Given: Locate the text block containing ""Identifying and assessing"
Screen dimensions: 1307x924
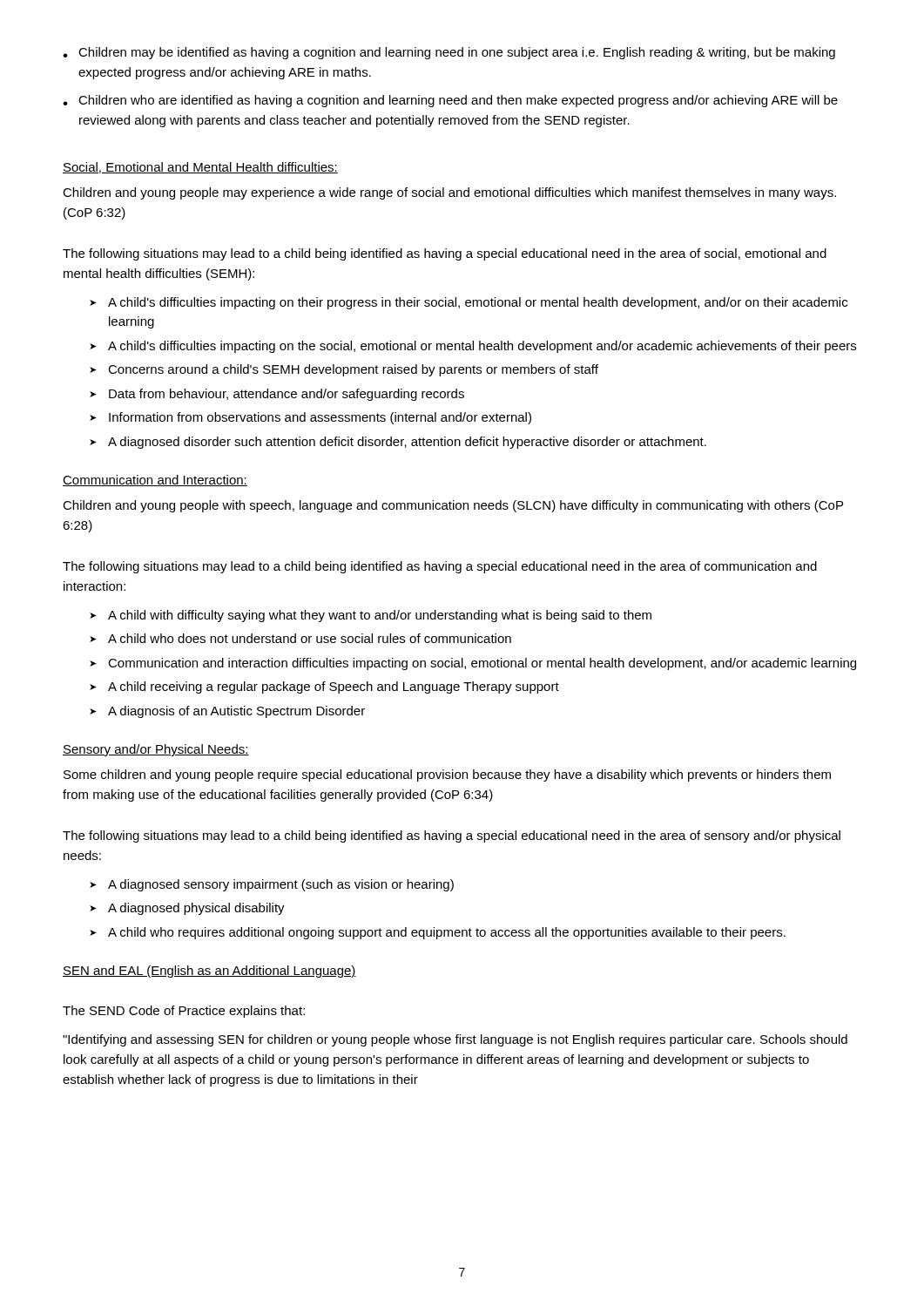Looking at the screenshot, I should point(455,1059).
